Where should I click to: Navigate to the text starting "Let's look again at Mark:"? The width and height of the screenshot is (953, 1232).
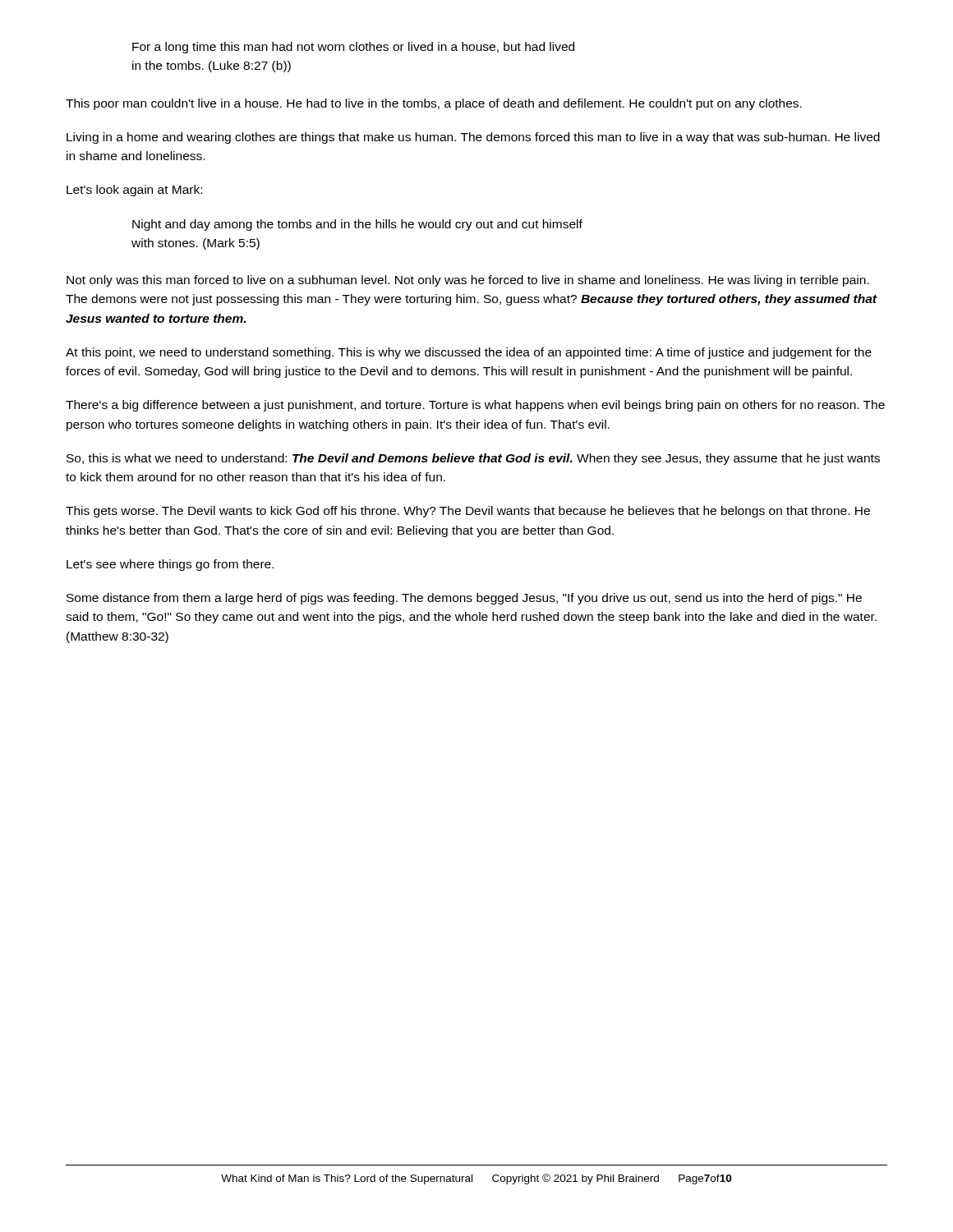click(x=134, y=191)
